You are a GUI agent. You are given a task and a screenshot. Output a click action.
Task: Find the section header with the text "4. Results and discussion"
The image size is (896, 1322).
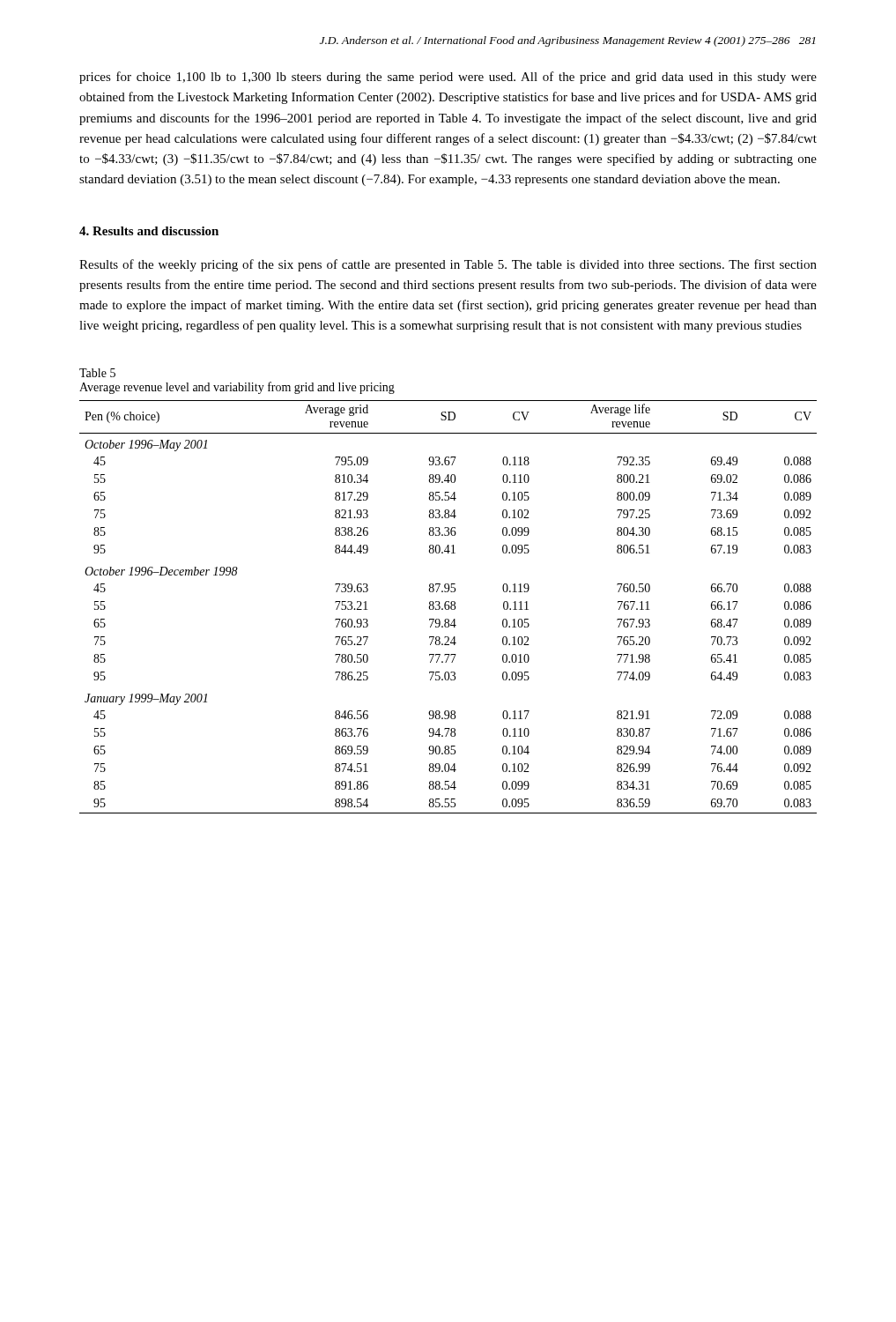coord(149,230)
